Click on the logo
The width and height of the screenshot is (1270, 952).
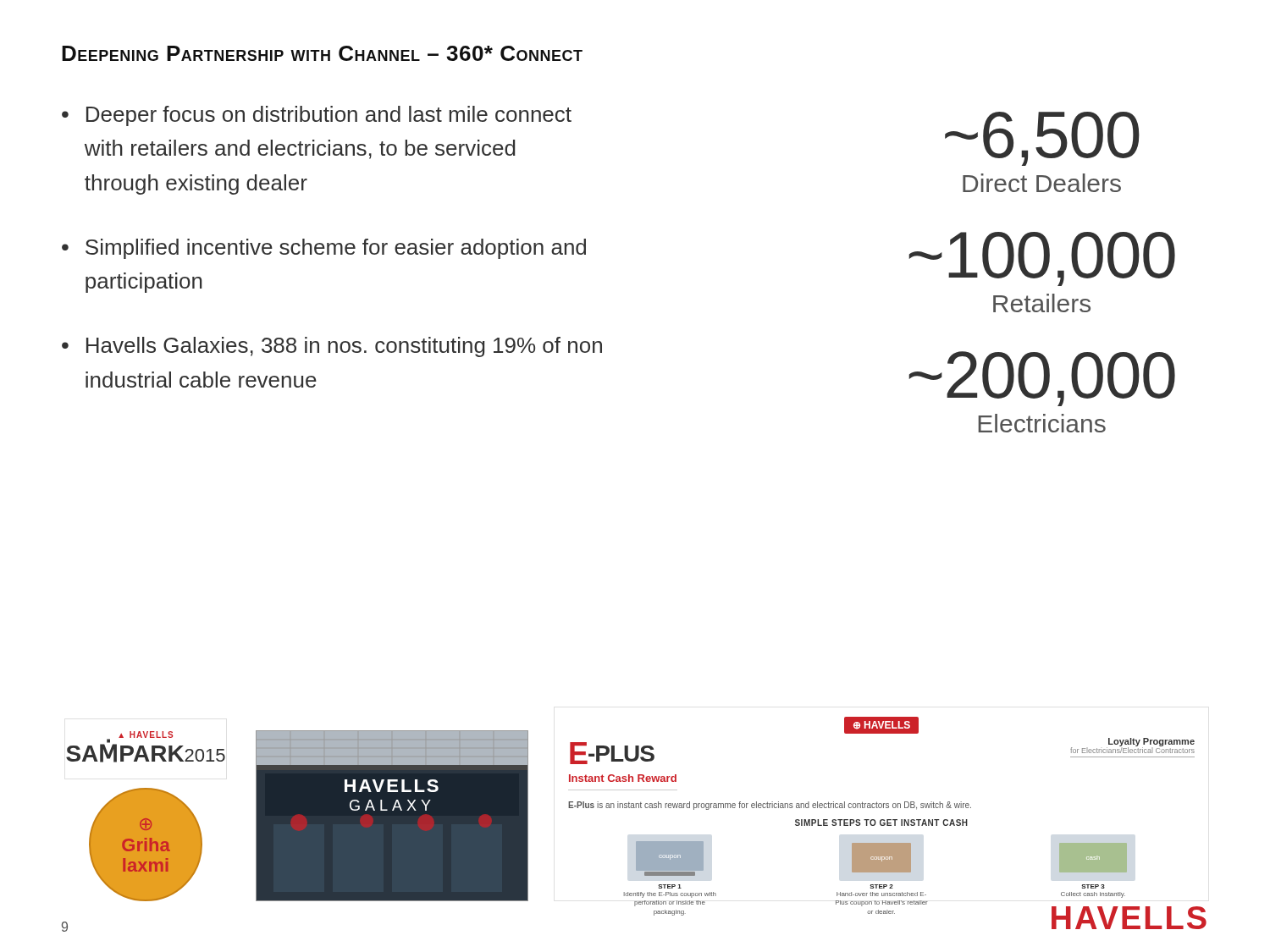[x=146, y=810]
